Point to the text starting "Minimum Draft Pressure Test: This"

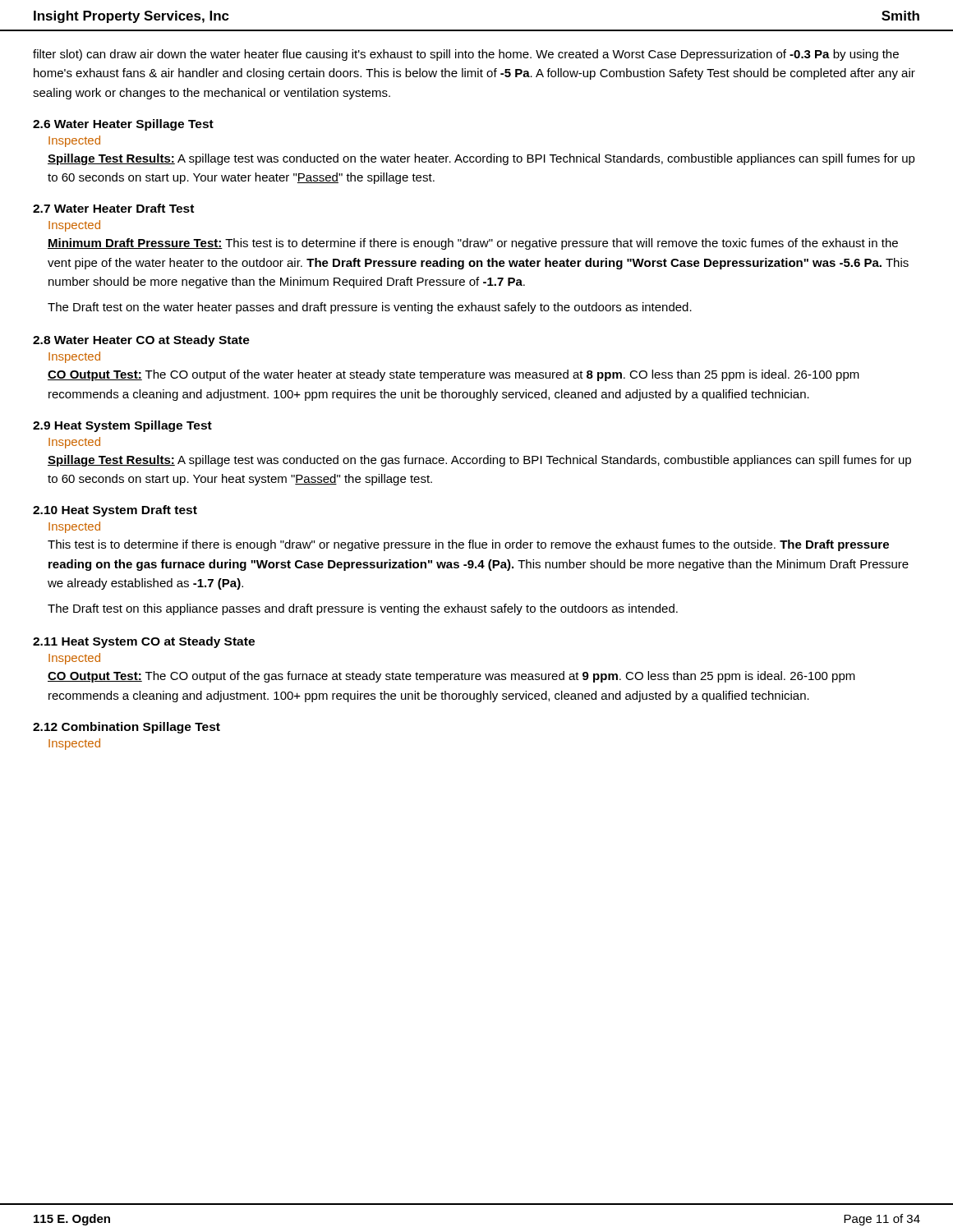[478, 262]
